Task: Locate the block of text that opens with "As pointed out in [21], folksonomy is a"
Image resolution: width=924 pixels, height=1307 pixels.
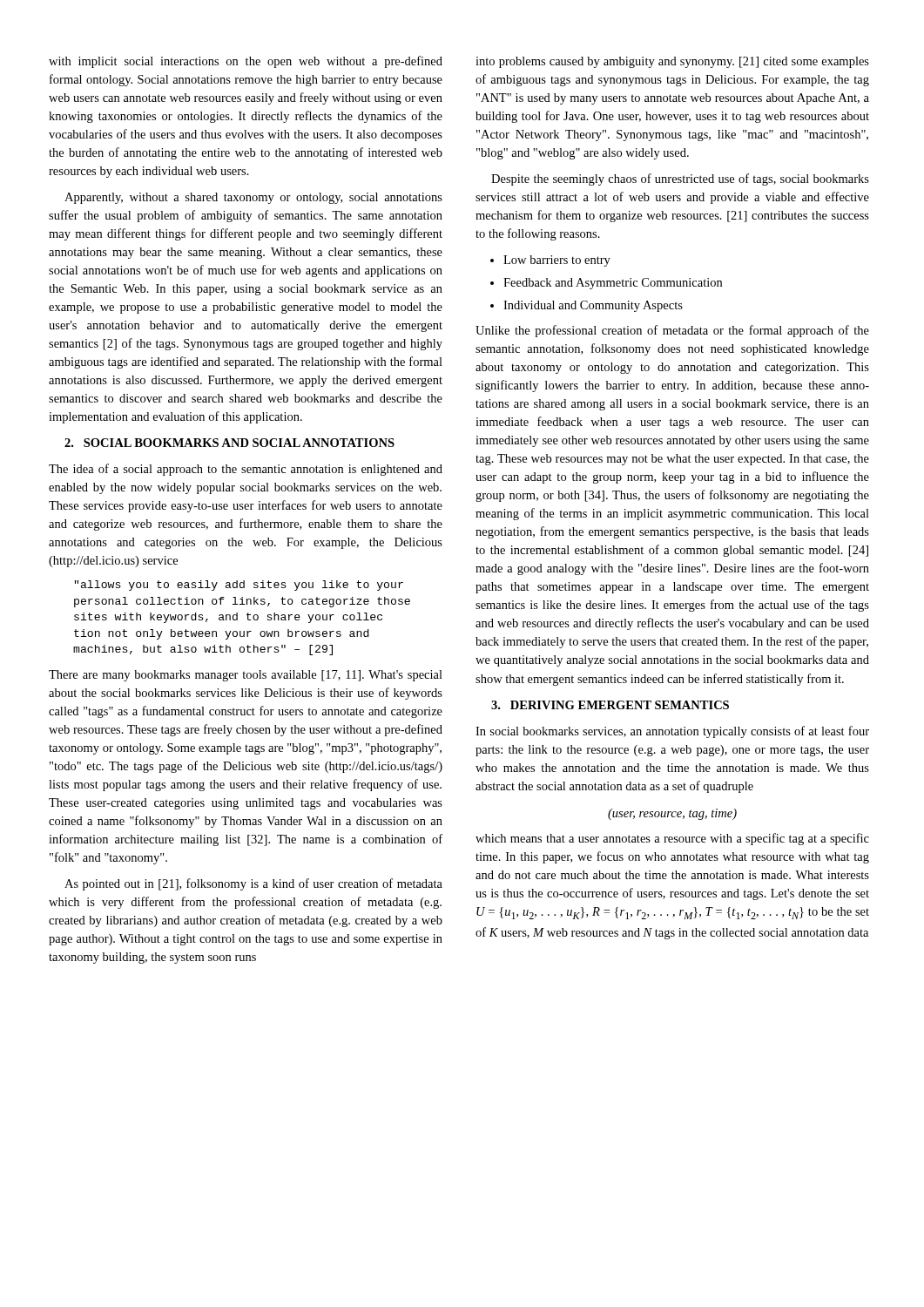Action: coord(246,921)
